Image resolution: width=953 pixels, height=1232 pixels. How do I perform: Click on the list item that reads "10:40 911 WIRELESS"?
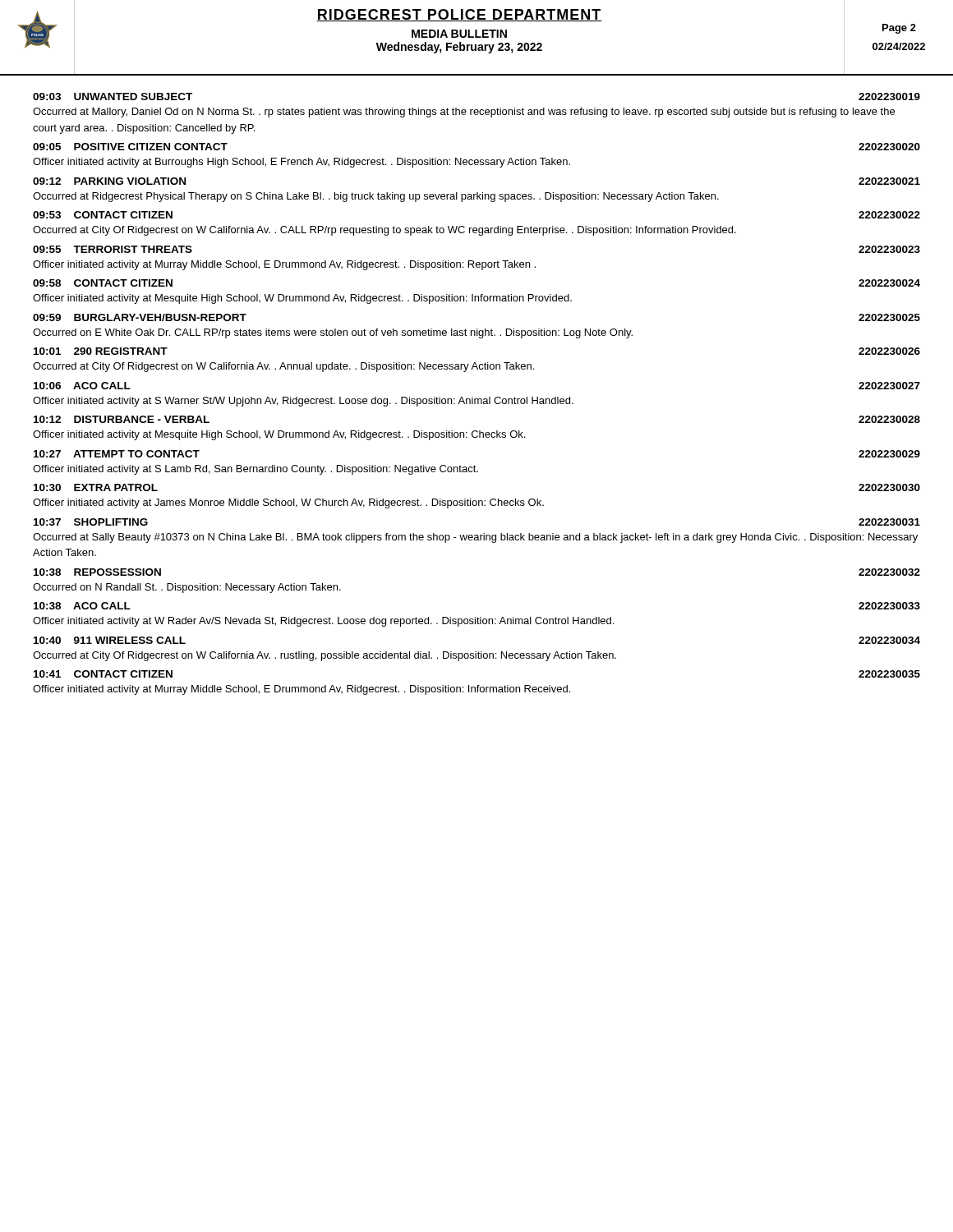point(476,648)
